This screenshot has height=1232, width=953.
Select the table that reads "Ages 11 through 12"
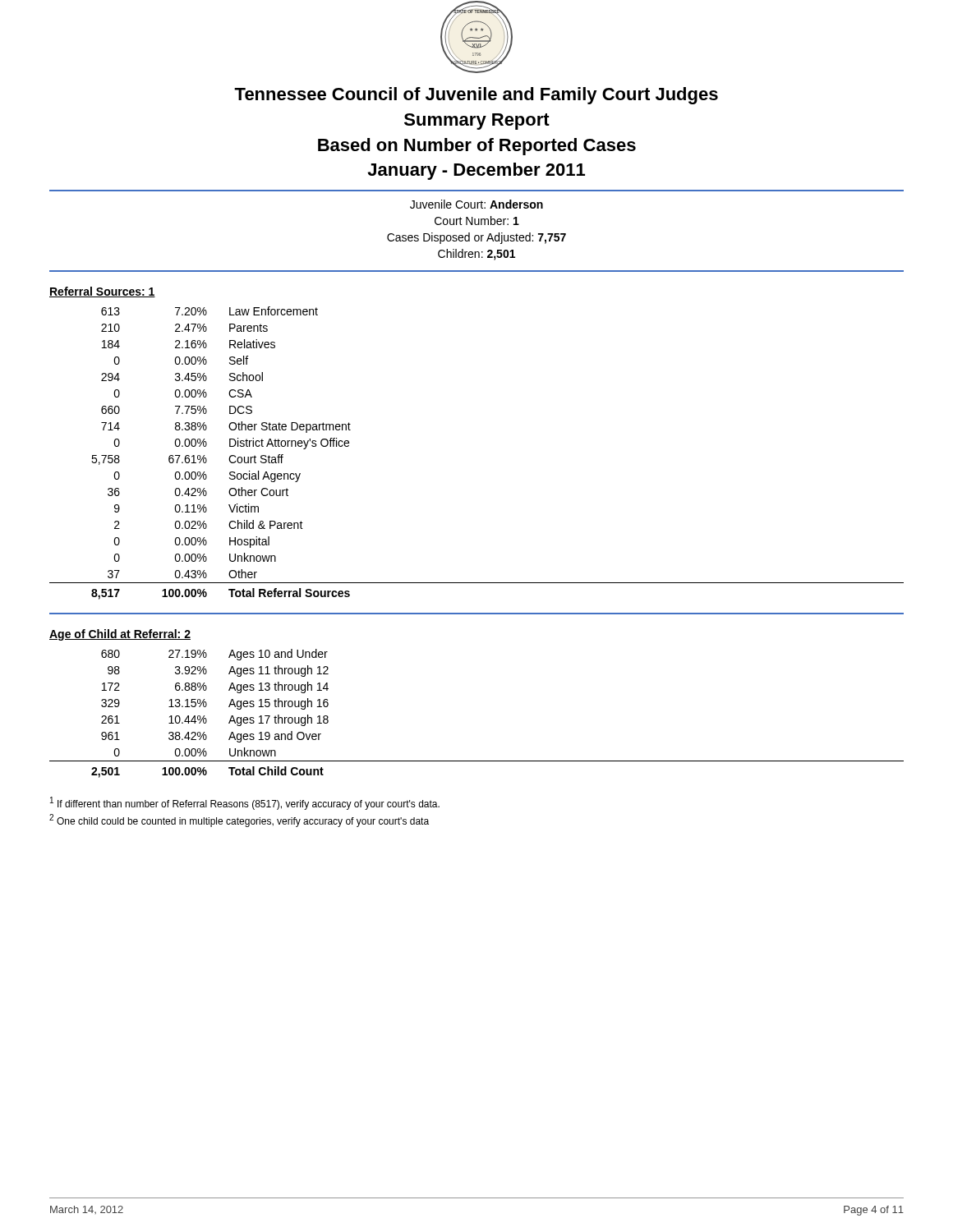476,713
